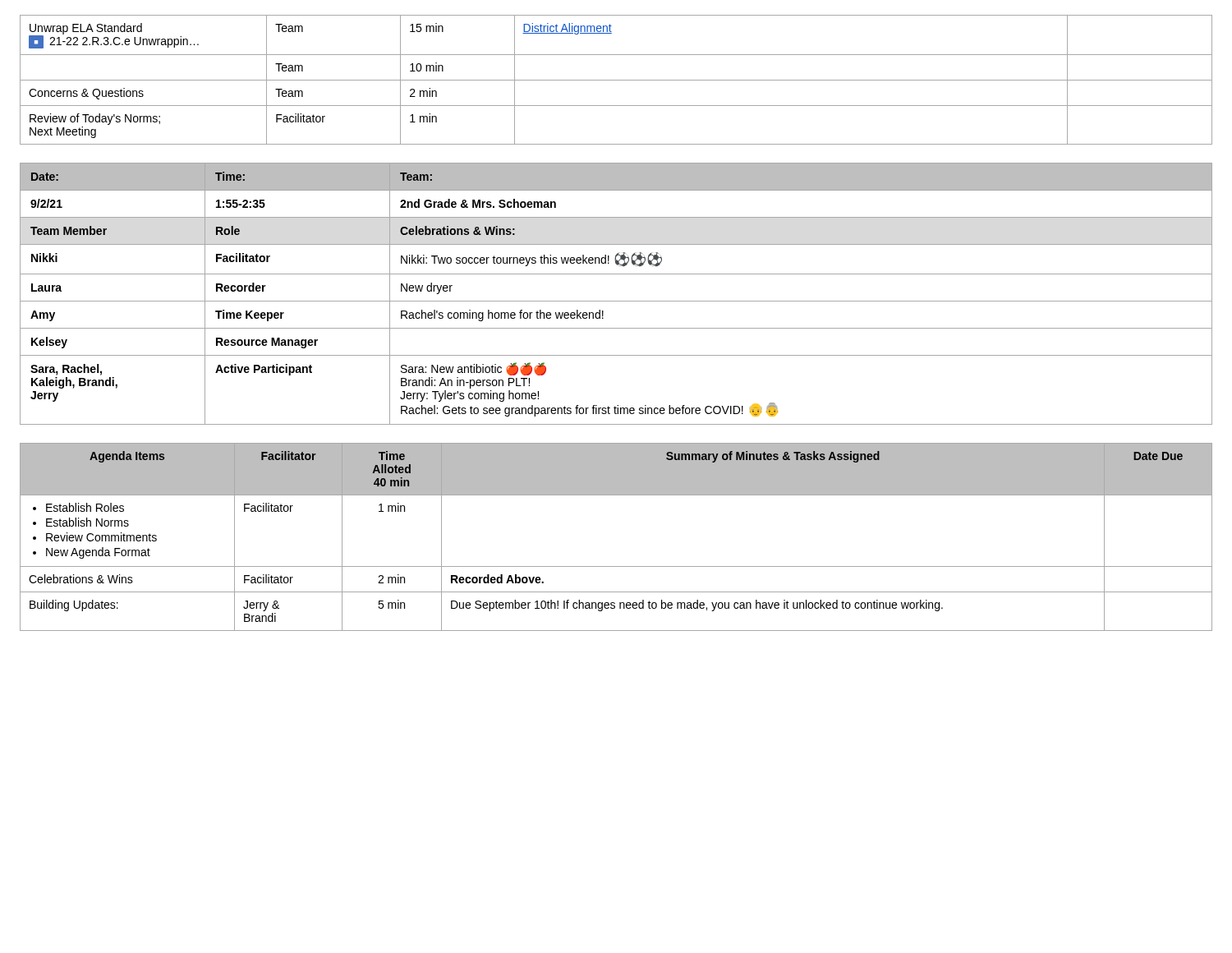Click on the table containing "Active Participant"
Screen dimensions: 953x1232
(616, 294)
